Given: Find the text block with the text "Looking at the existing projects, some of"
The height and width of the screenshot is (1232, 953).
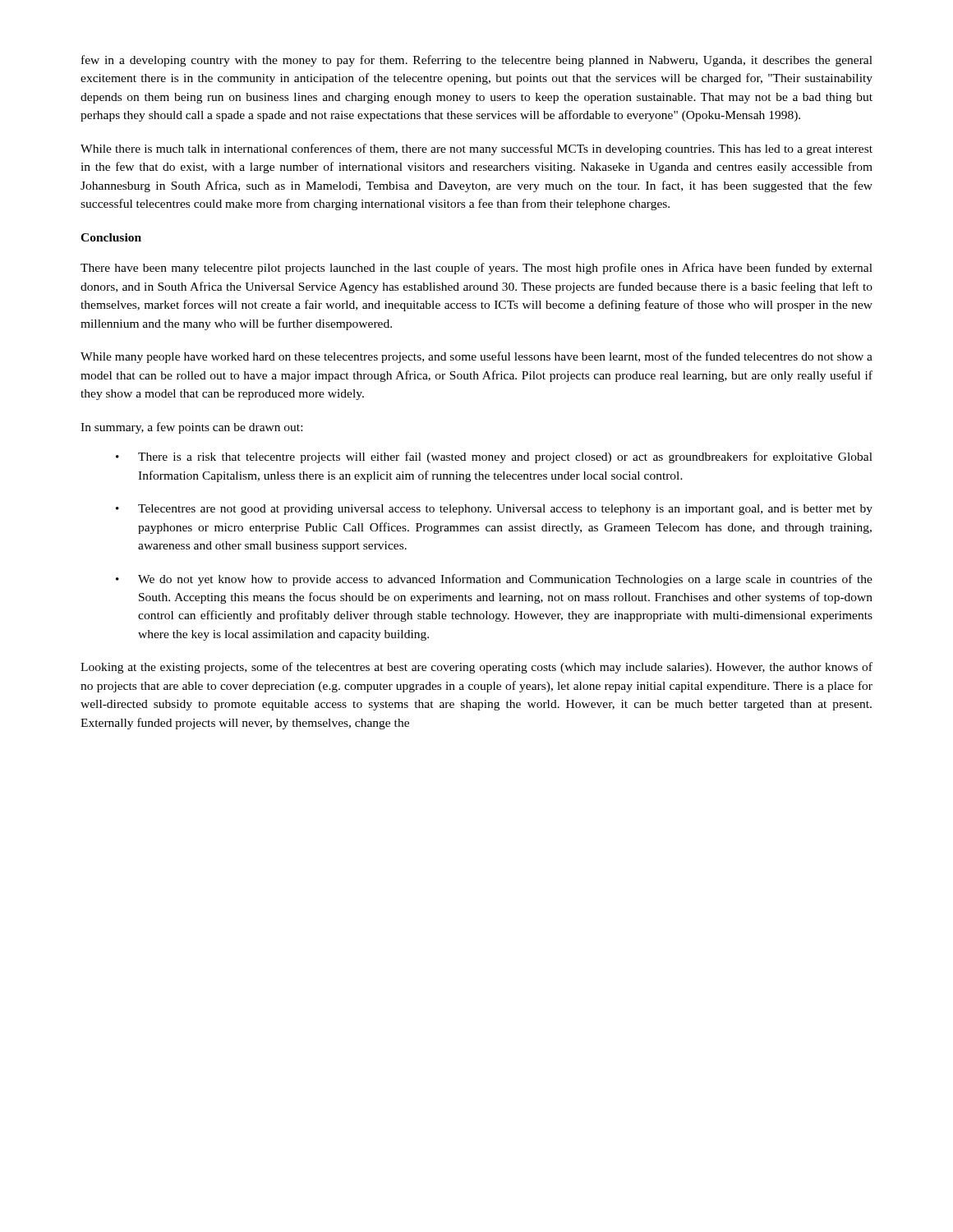Looking at the screenshot, I should (476, 695).
